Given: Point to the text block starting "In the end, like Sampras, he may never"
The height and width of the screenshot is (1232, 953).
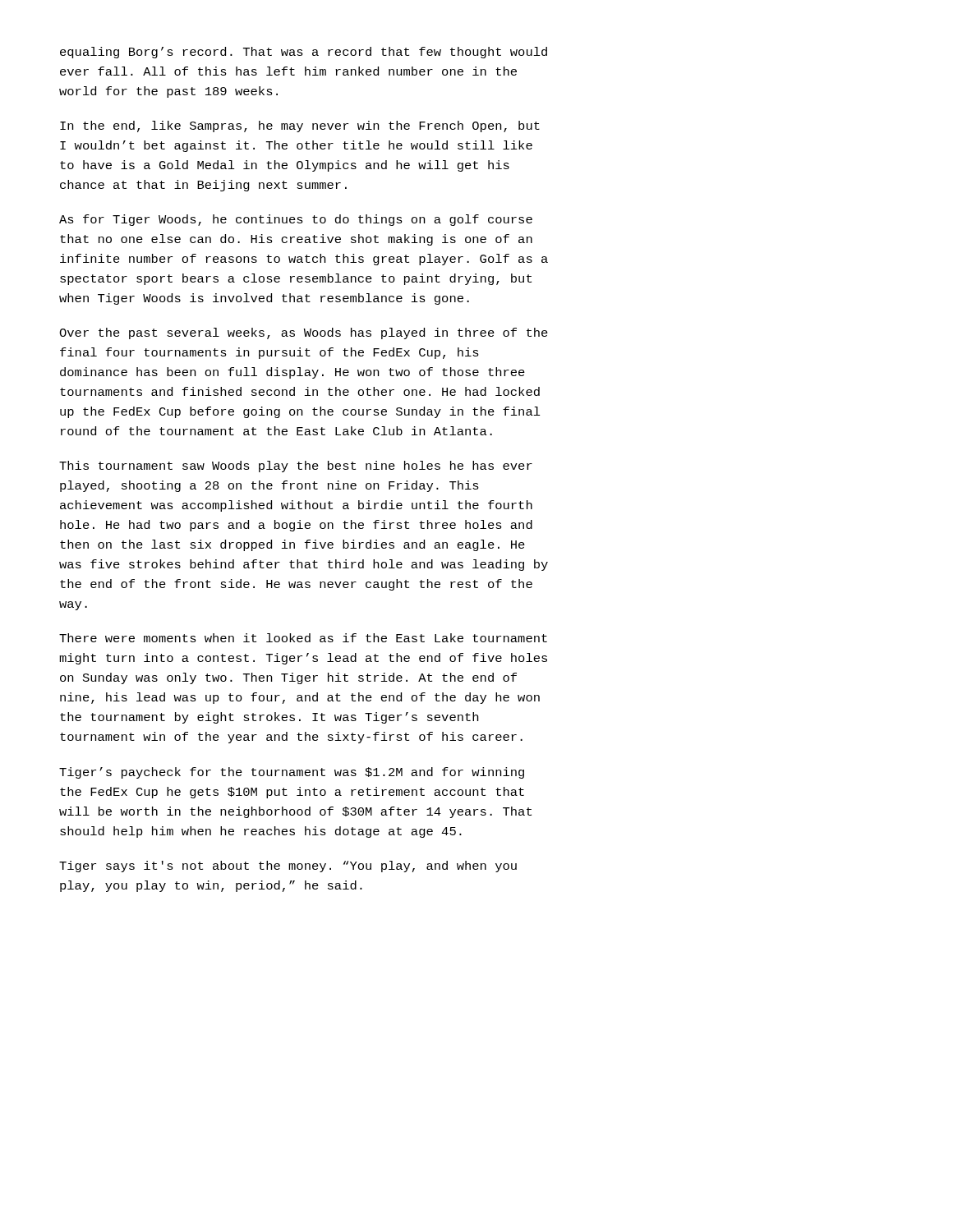Looking at the screenshot, I should click(x=300, y=156).
